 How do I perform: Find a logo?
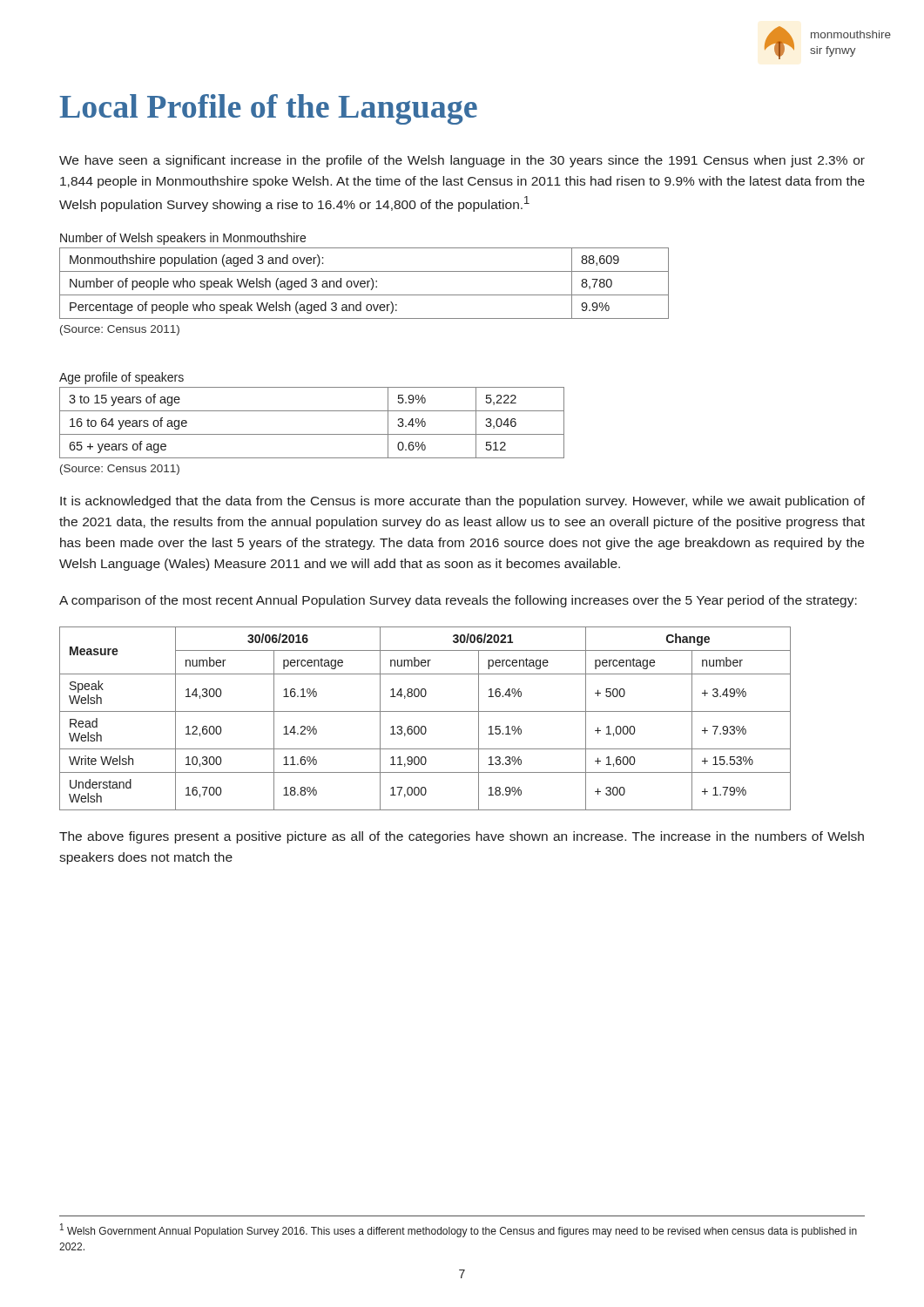823,43
